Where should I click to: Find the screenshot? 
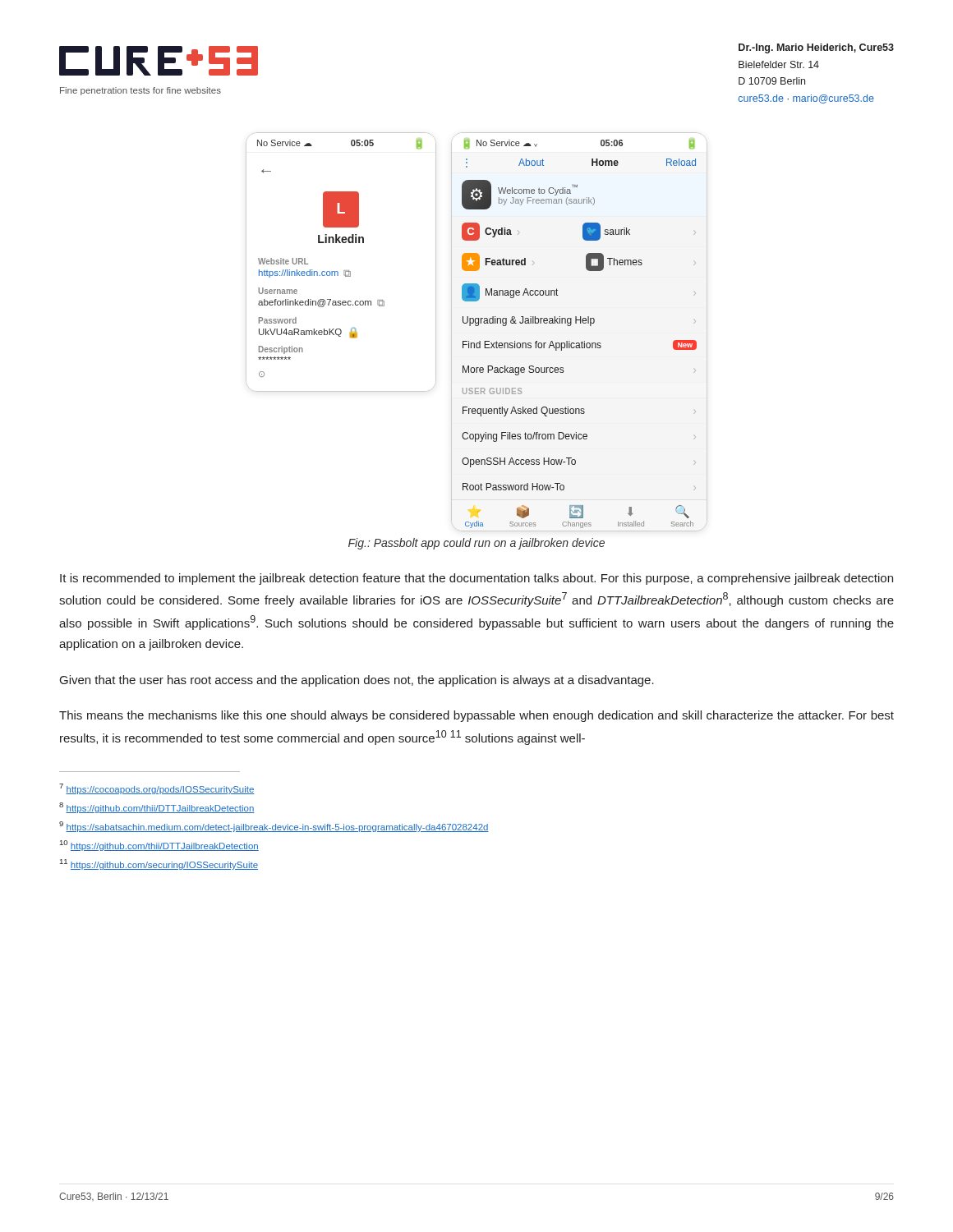point(476,331)
